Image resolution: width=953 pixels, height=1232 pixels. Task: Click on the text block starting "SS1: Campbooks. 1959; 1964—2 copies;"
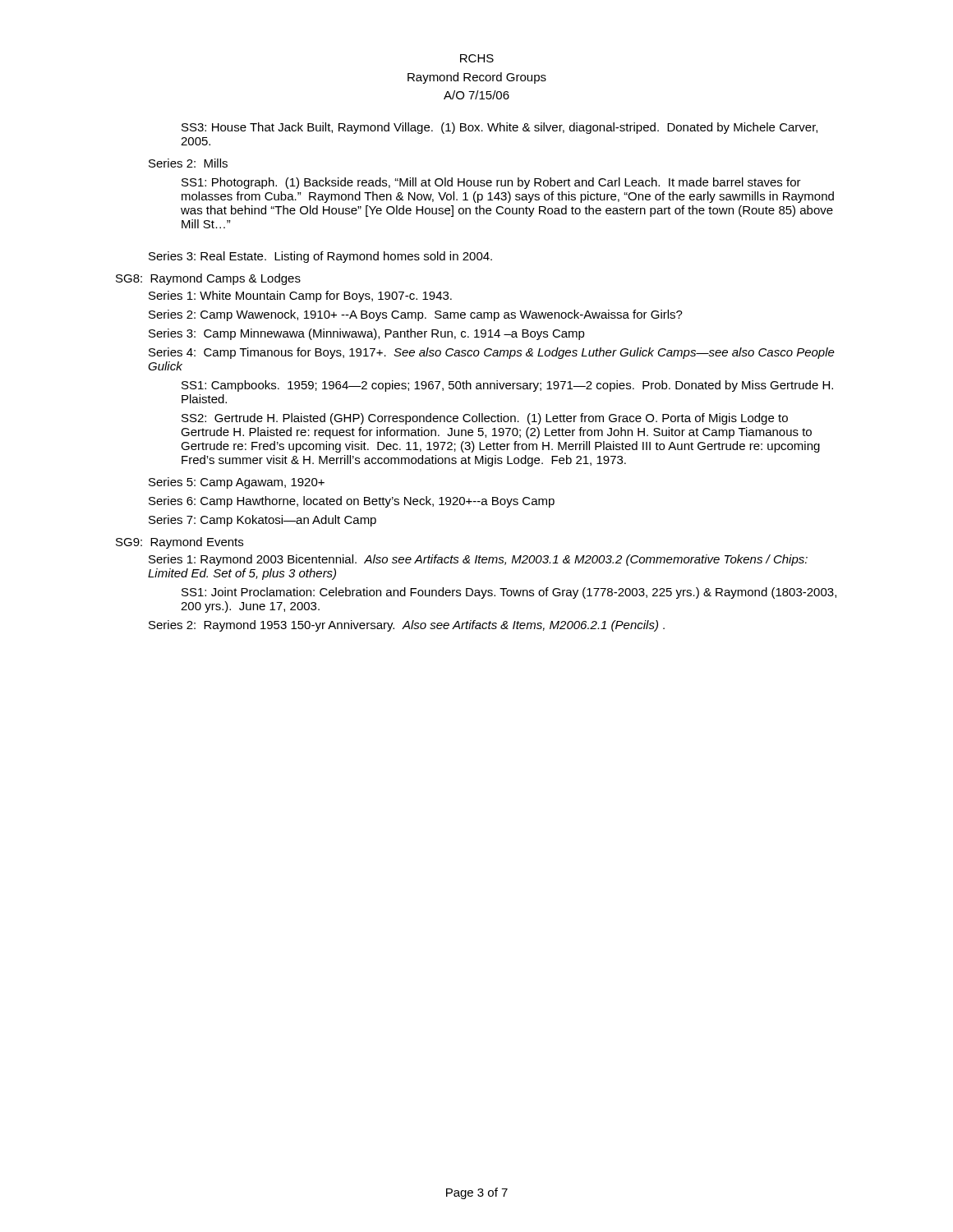click(x=508, y=391)
